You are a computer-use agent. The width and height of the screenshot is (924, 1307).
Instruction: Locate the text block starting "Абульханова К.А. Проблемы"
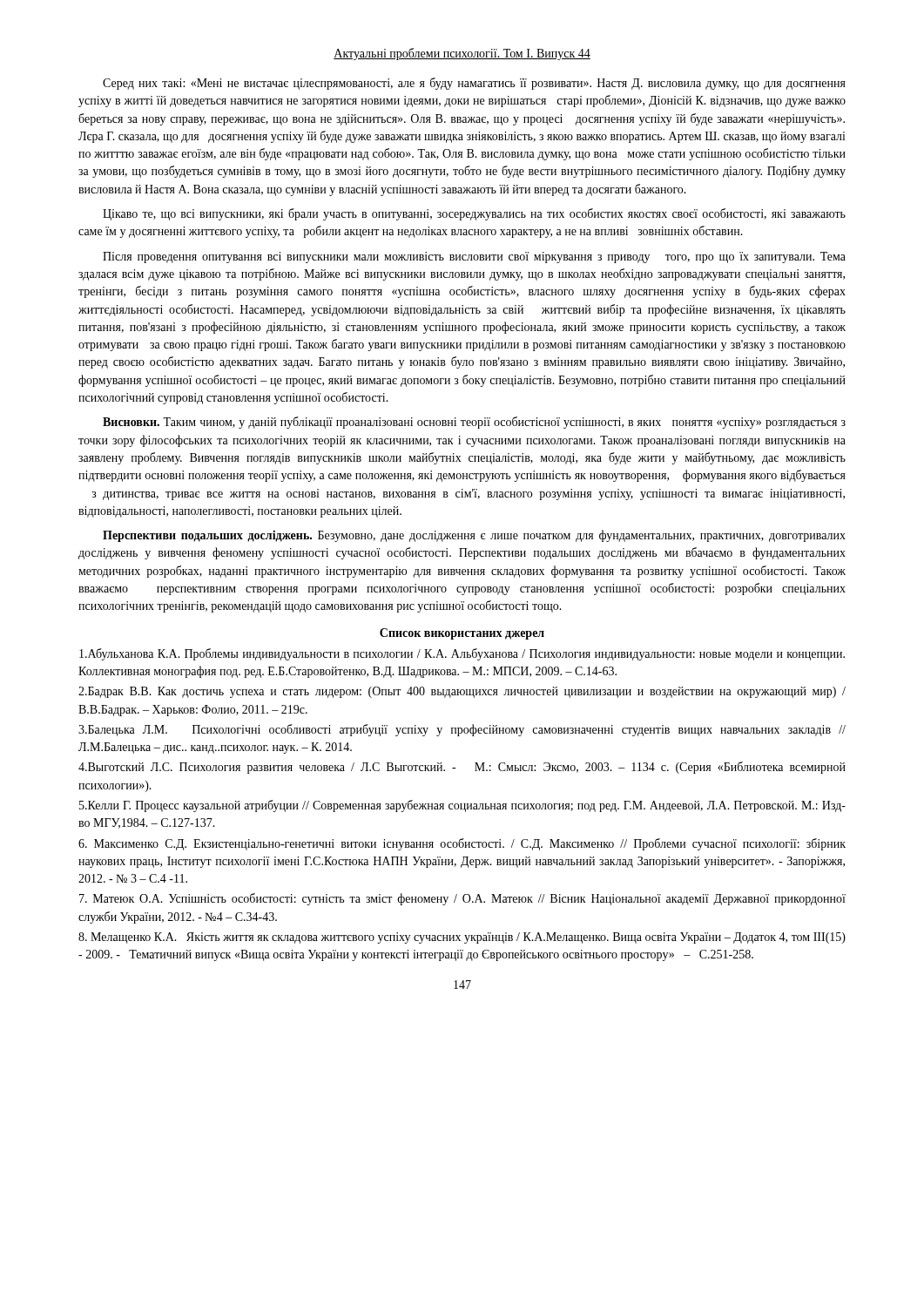[462, 662]
